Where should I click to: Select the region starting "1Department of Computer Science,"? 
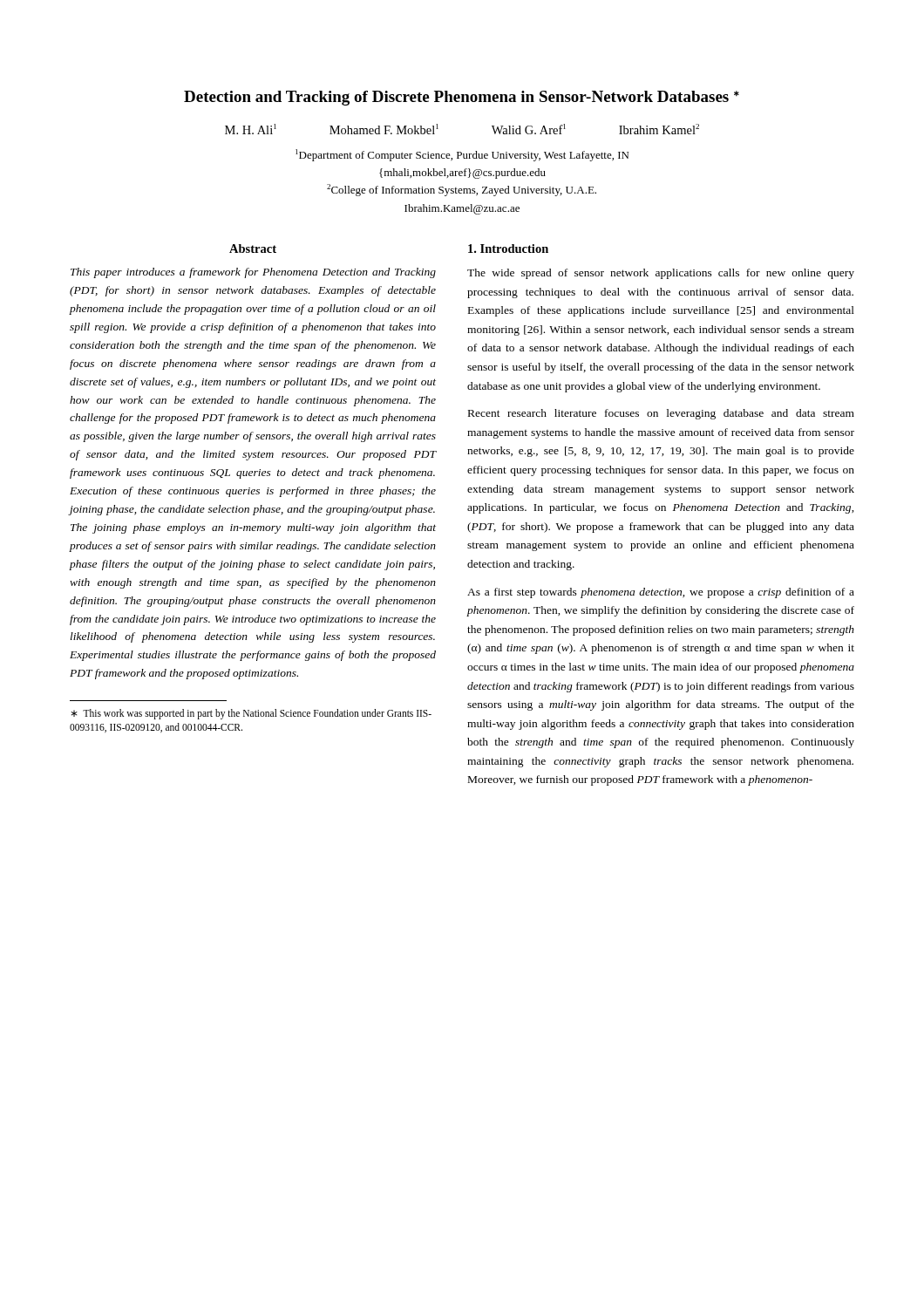462,181
